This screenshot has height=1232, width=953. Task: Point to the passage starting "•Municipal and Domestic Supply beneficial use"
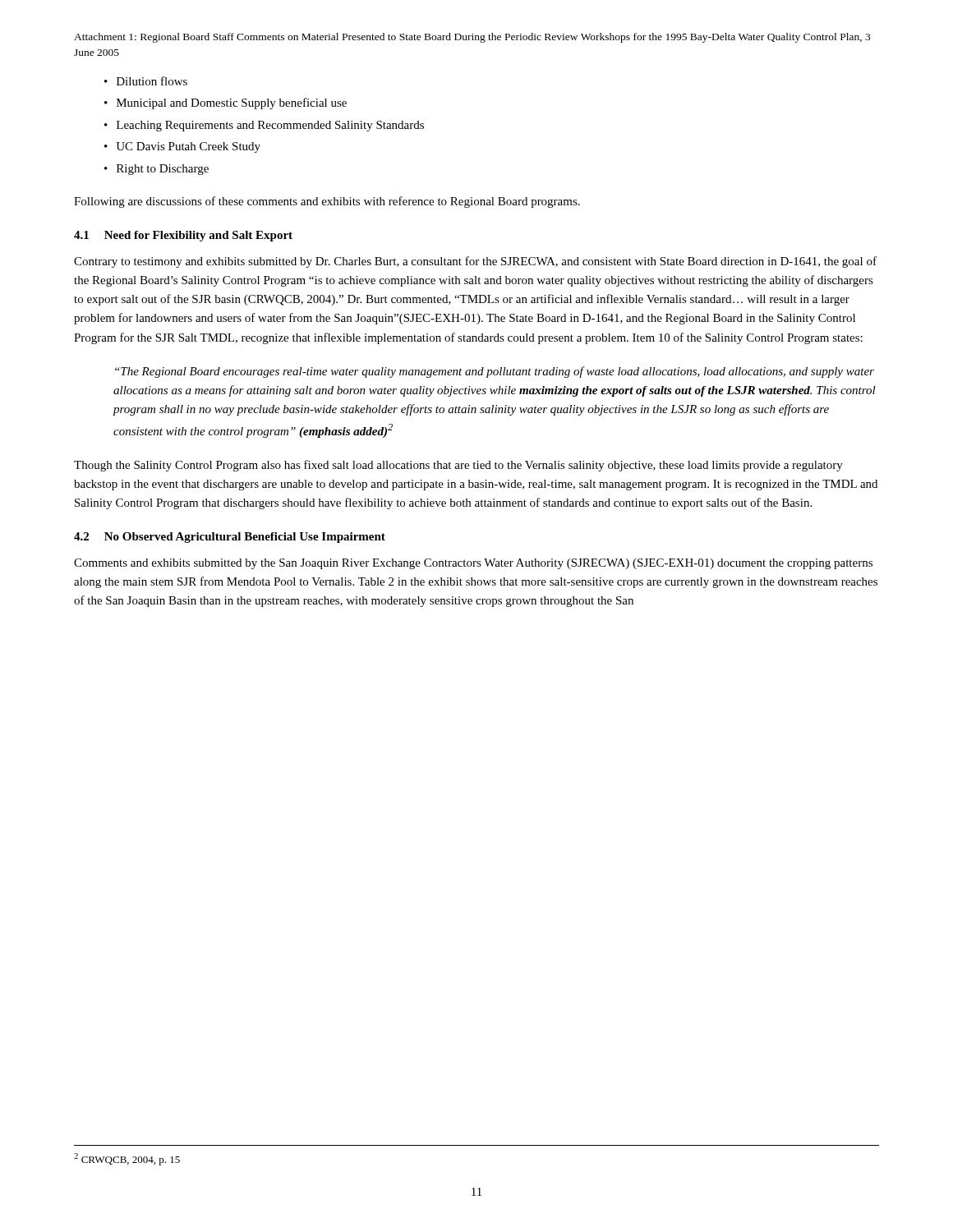(x=225, y=103)
